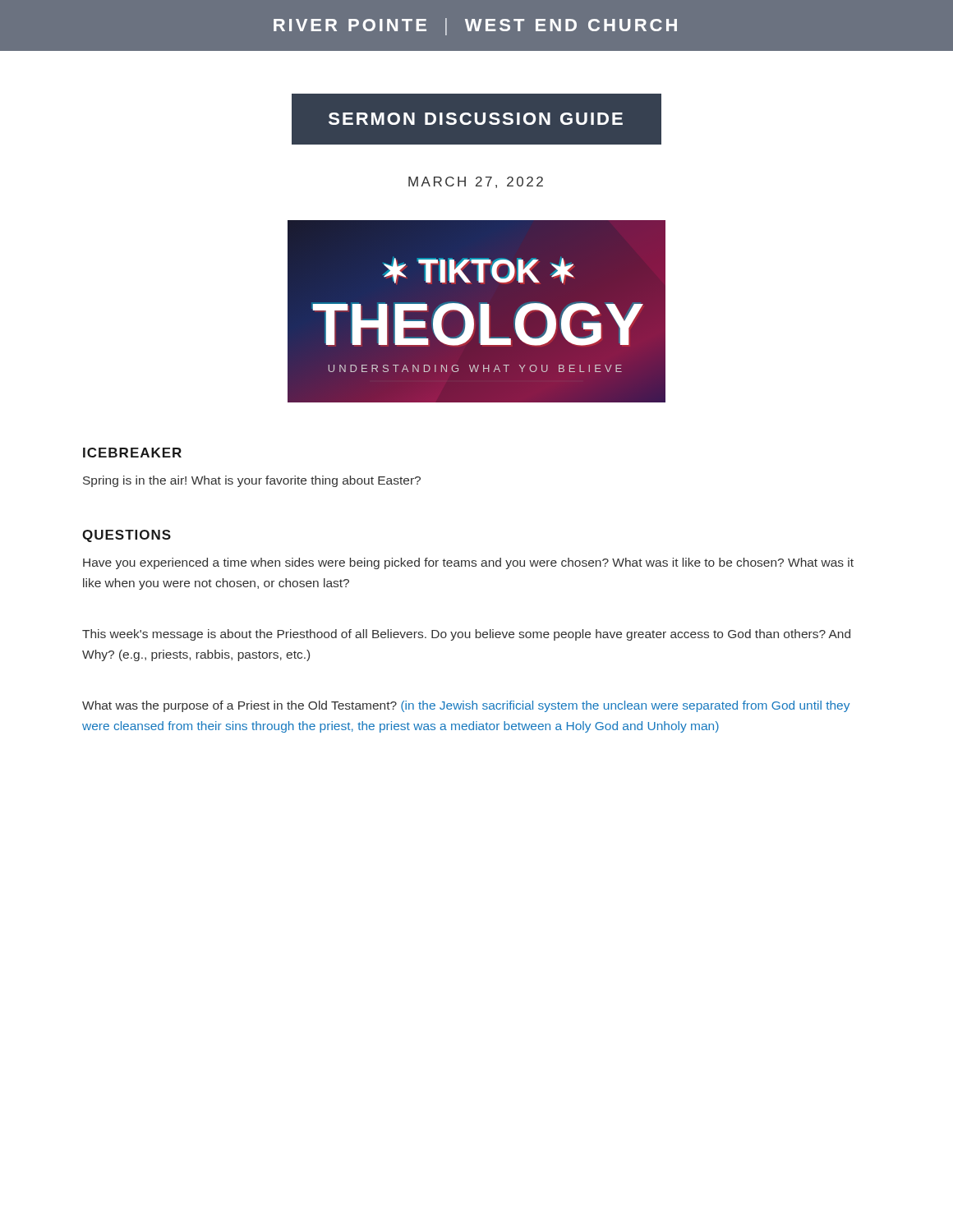Locate the block of text that opens with "Have you experienced"
The image size is (953, 1232).
point(468,572)
